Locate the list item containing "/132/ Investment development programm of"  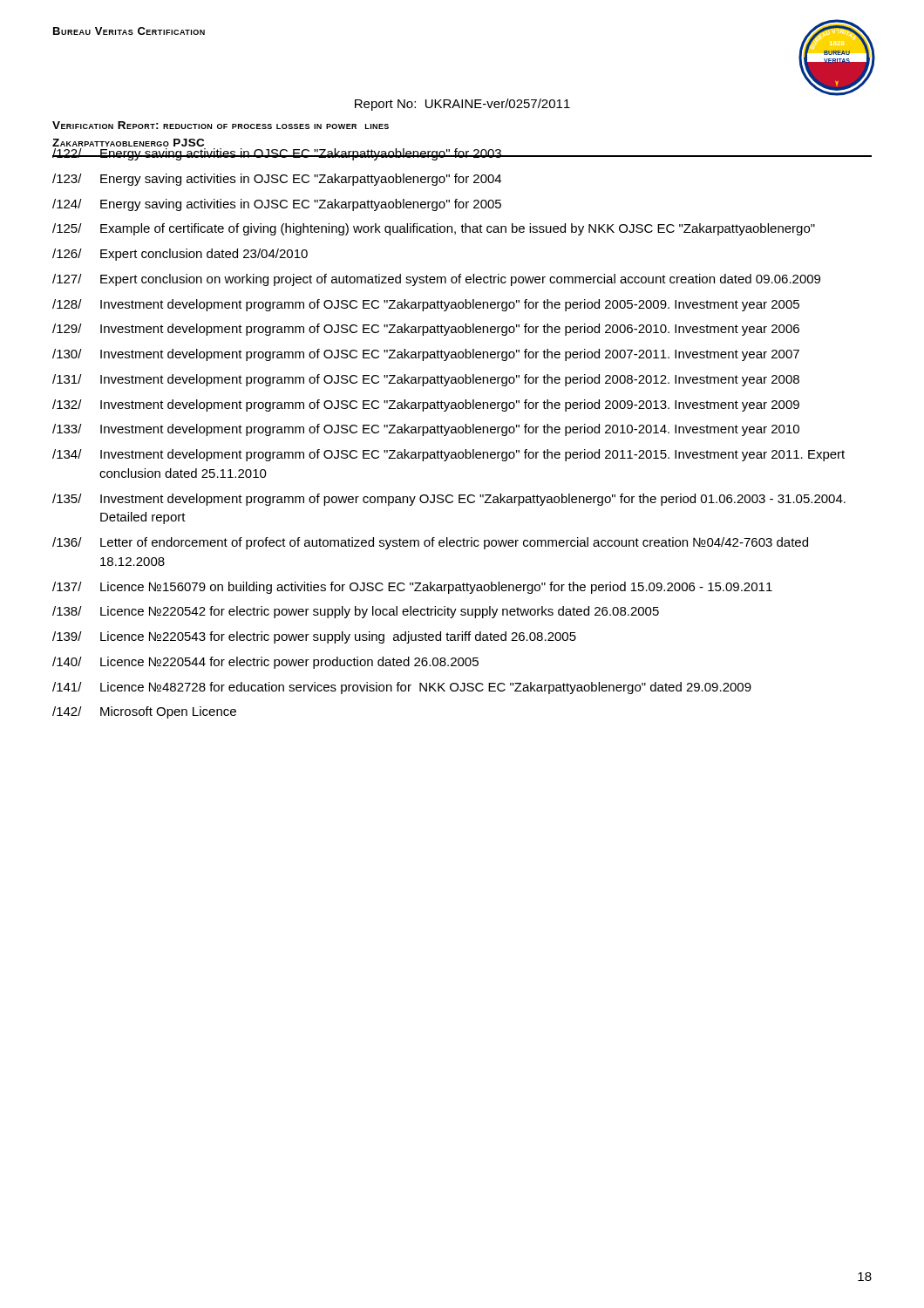click(x=462, y=404)
